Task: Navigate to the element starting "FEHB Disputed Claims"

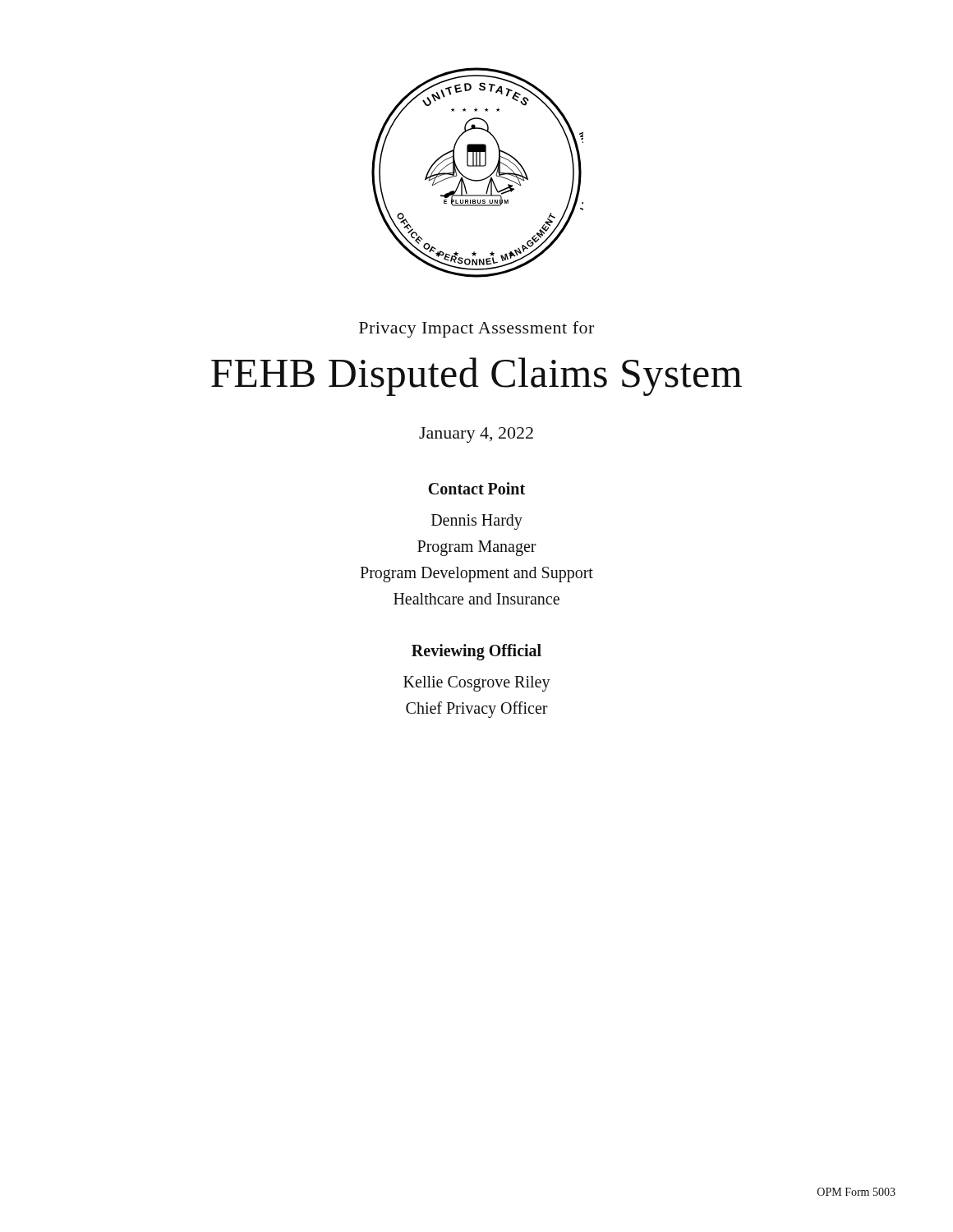Action: tap(476, 373)
